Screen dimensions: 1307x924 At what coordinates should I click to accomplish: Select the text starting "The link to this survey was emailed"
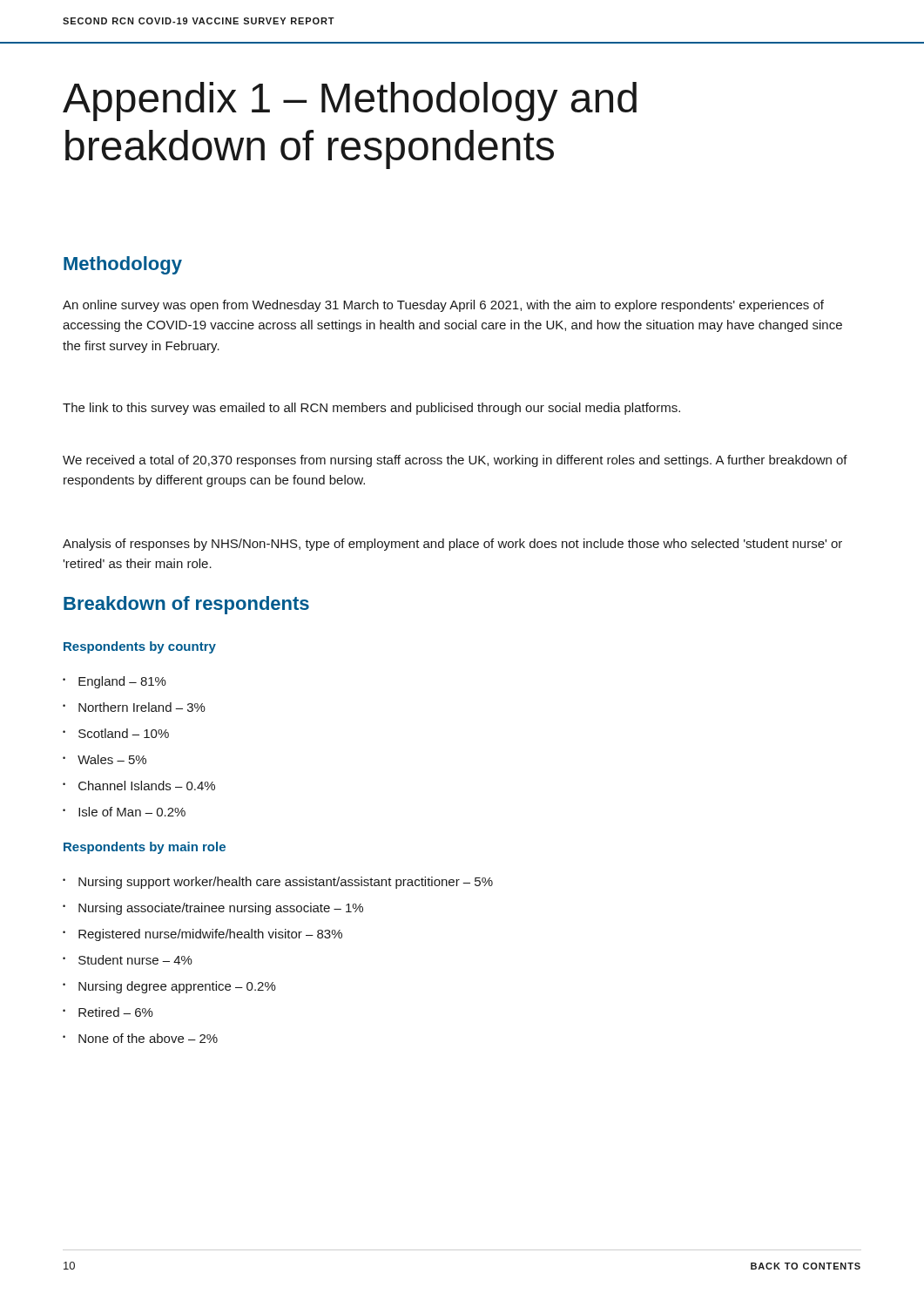(372, 407)
